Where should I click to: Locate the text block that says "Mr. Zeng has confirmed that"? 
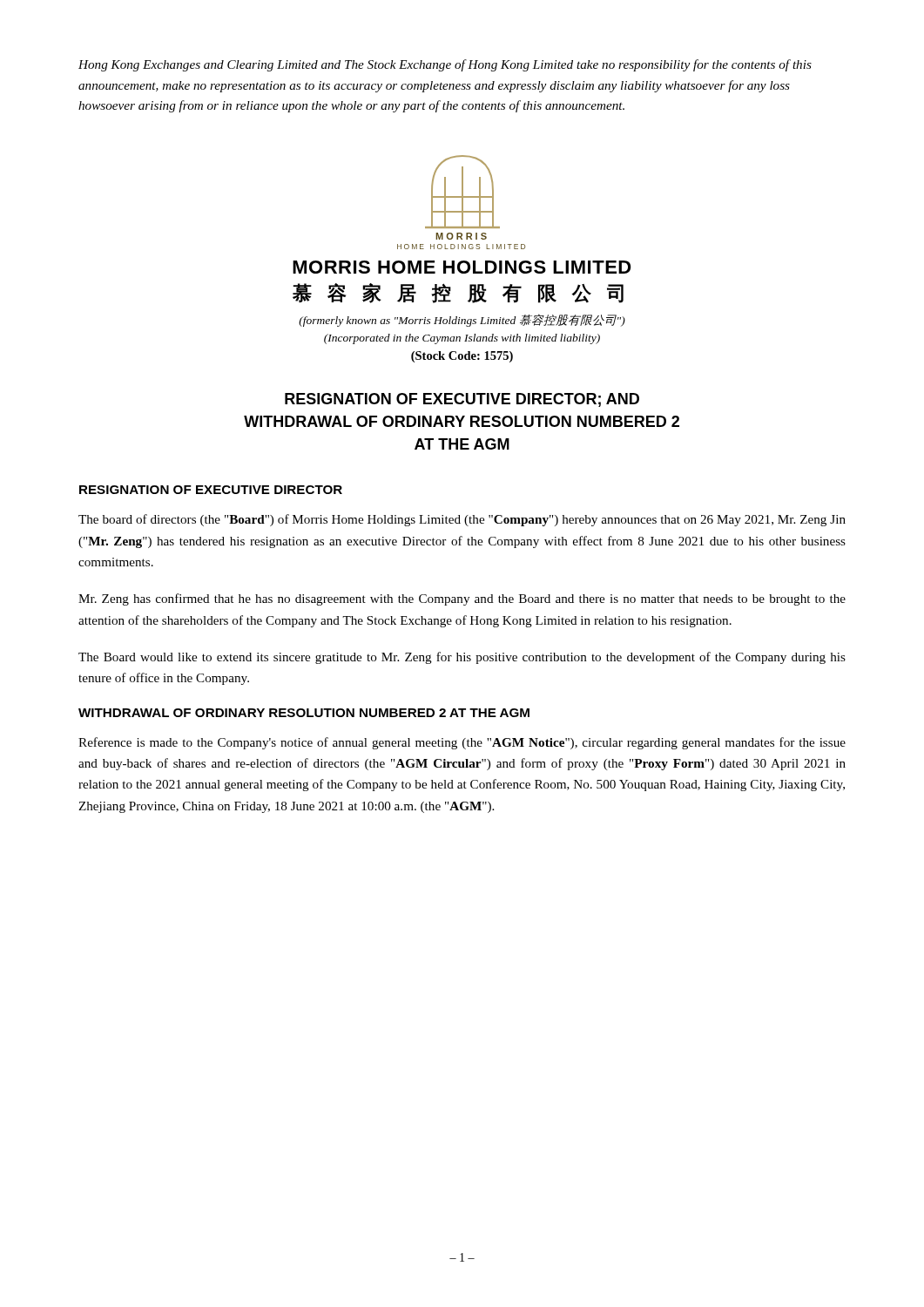(x=462, y=609)
